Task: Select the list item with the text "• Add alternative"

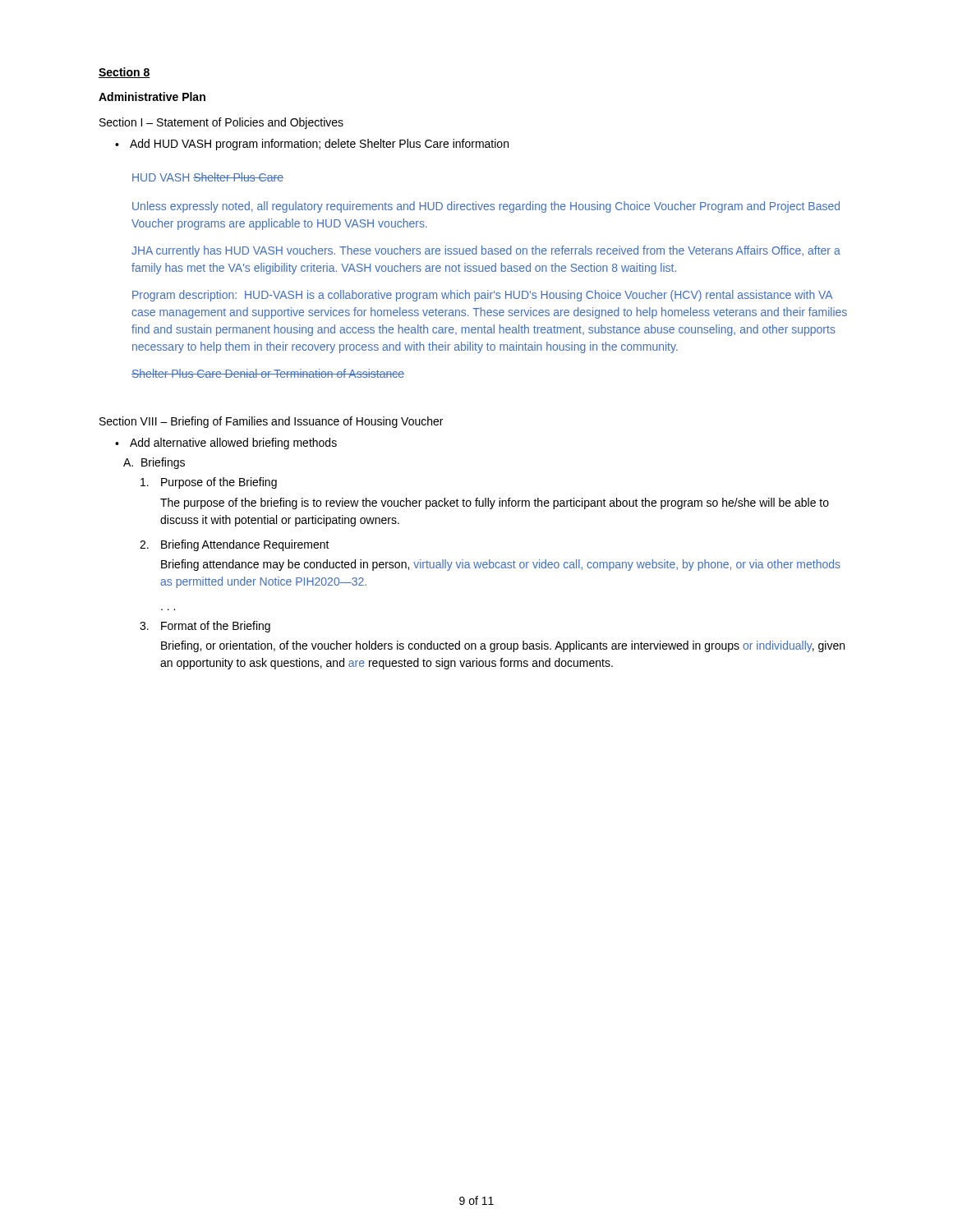Action: (226, 444)
